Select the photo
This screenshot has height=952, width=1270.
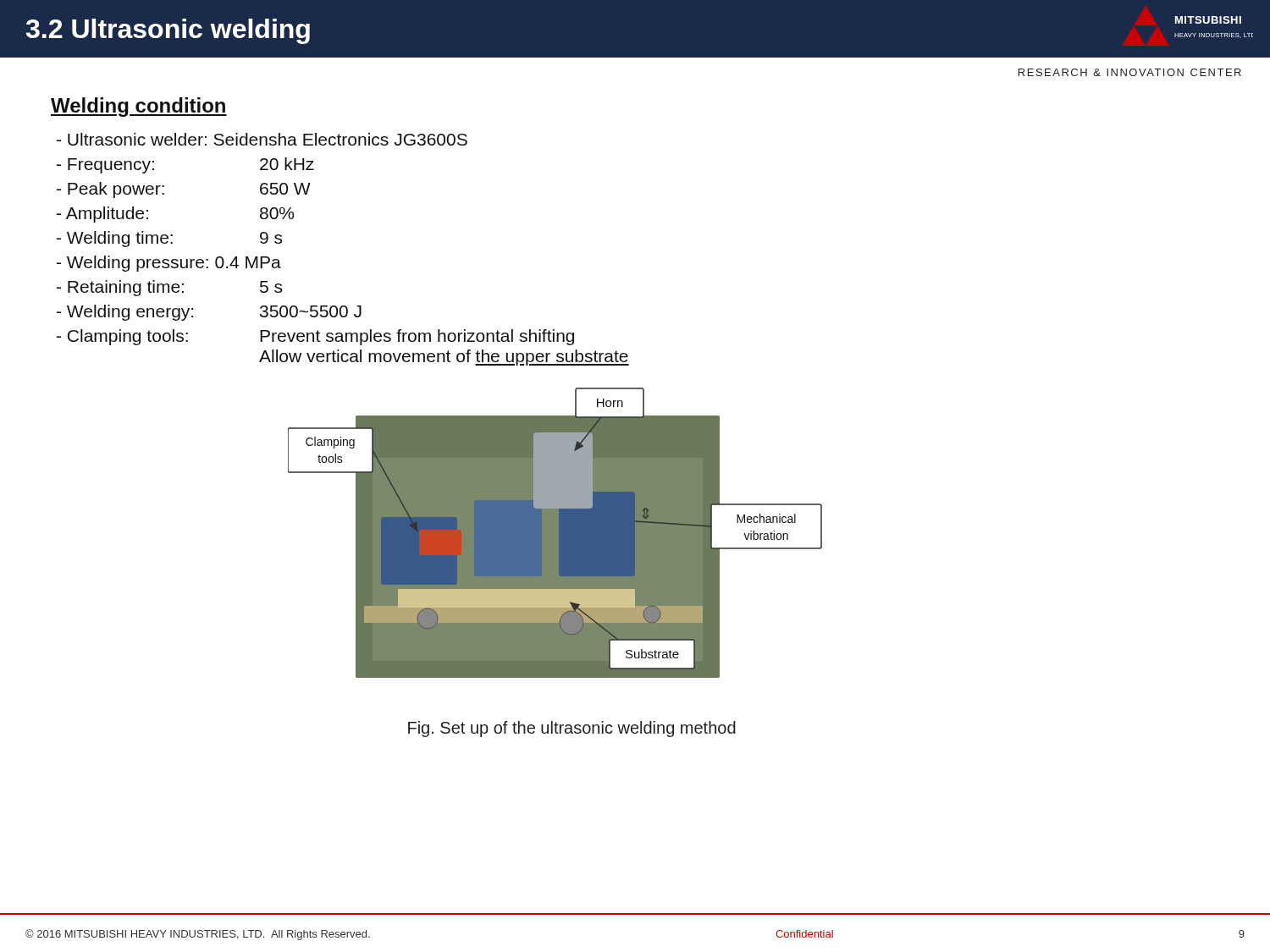572,548
